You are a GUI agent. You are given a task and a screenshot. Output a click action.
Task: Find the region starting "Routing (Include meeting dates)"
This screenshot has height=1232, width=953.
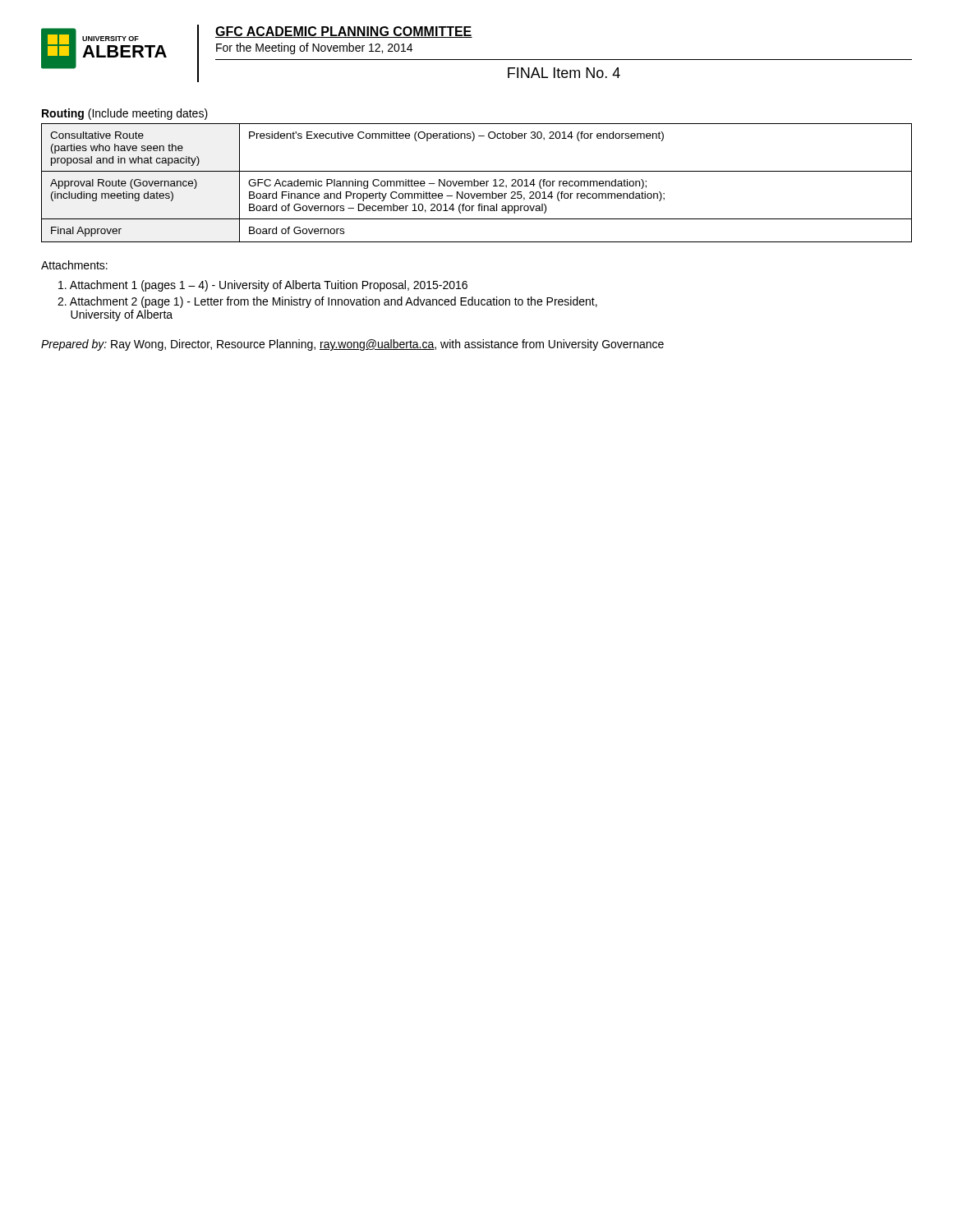click(x=125, y=113)
